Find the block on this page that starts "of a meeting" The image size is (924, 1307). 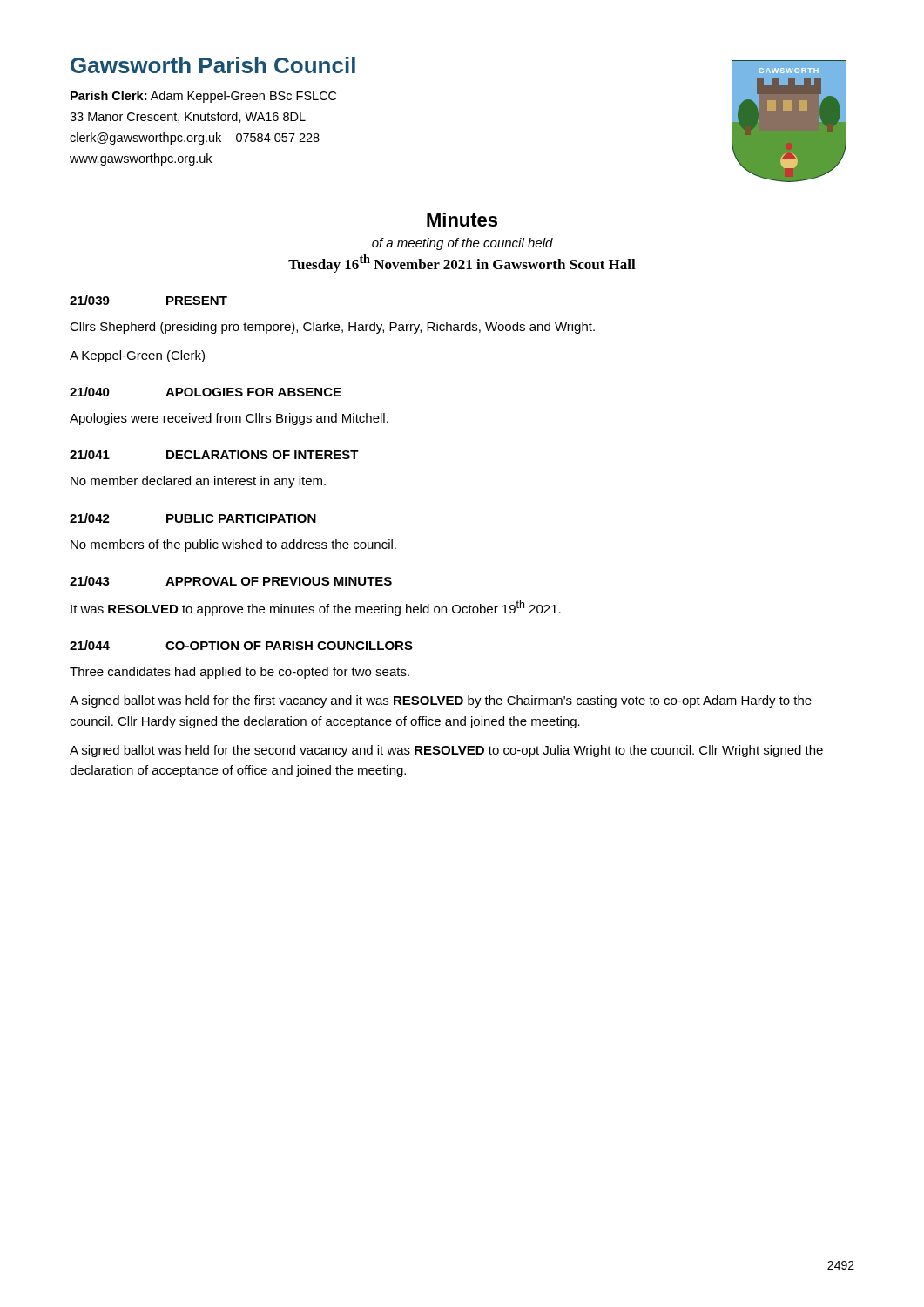tap(462, 243)
